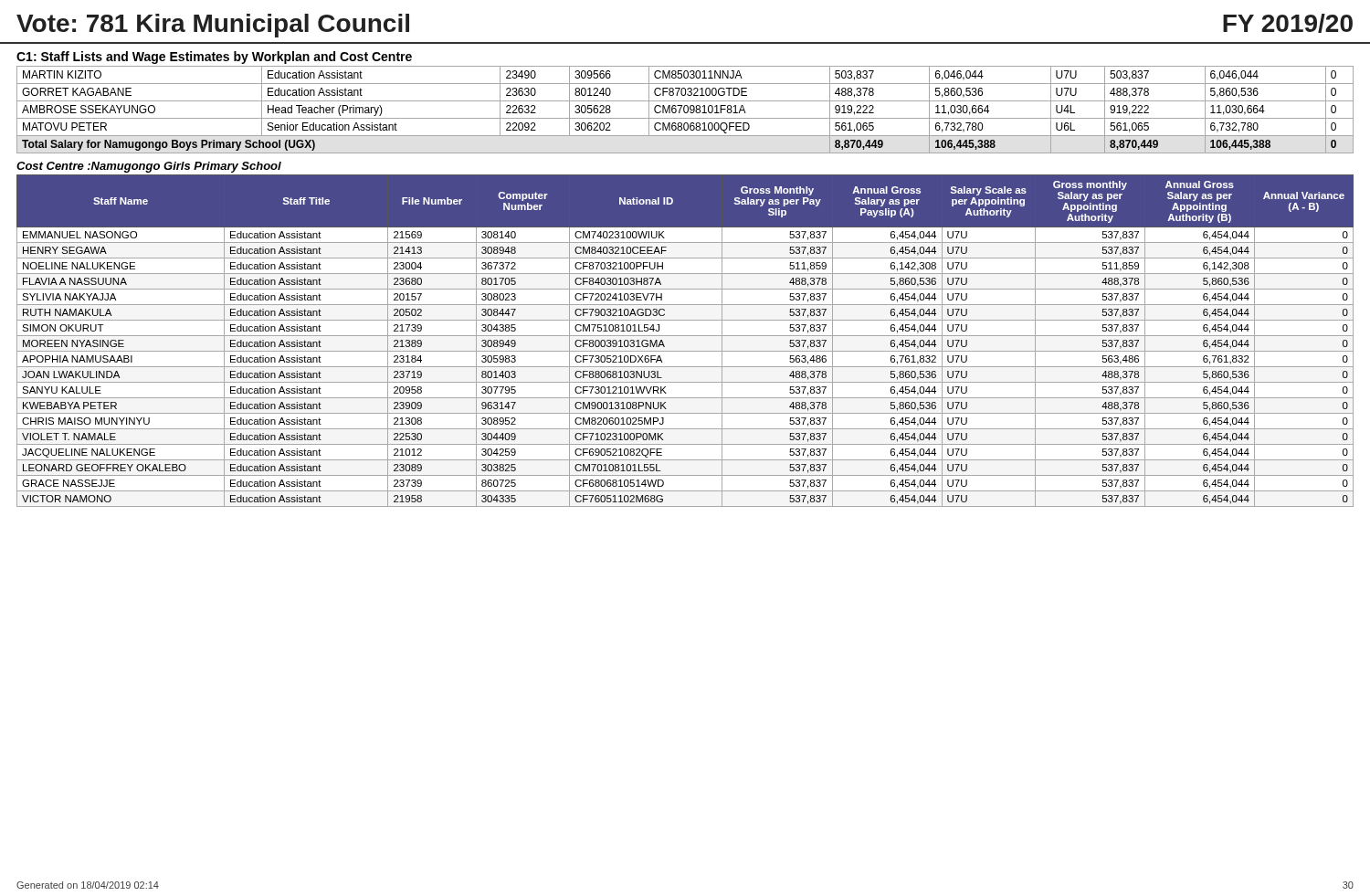Image resolution: width=1370 pixels, height=896 pixels.
Task: Find the section header that says "C1: Staff Lists and Wage Estimates by"
Action: (x=214, y=57)
